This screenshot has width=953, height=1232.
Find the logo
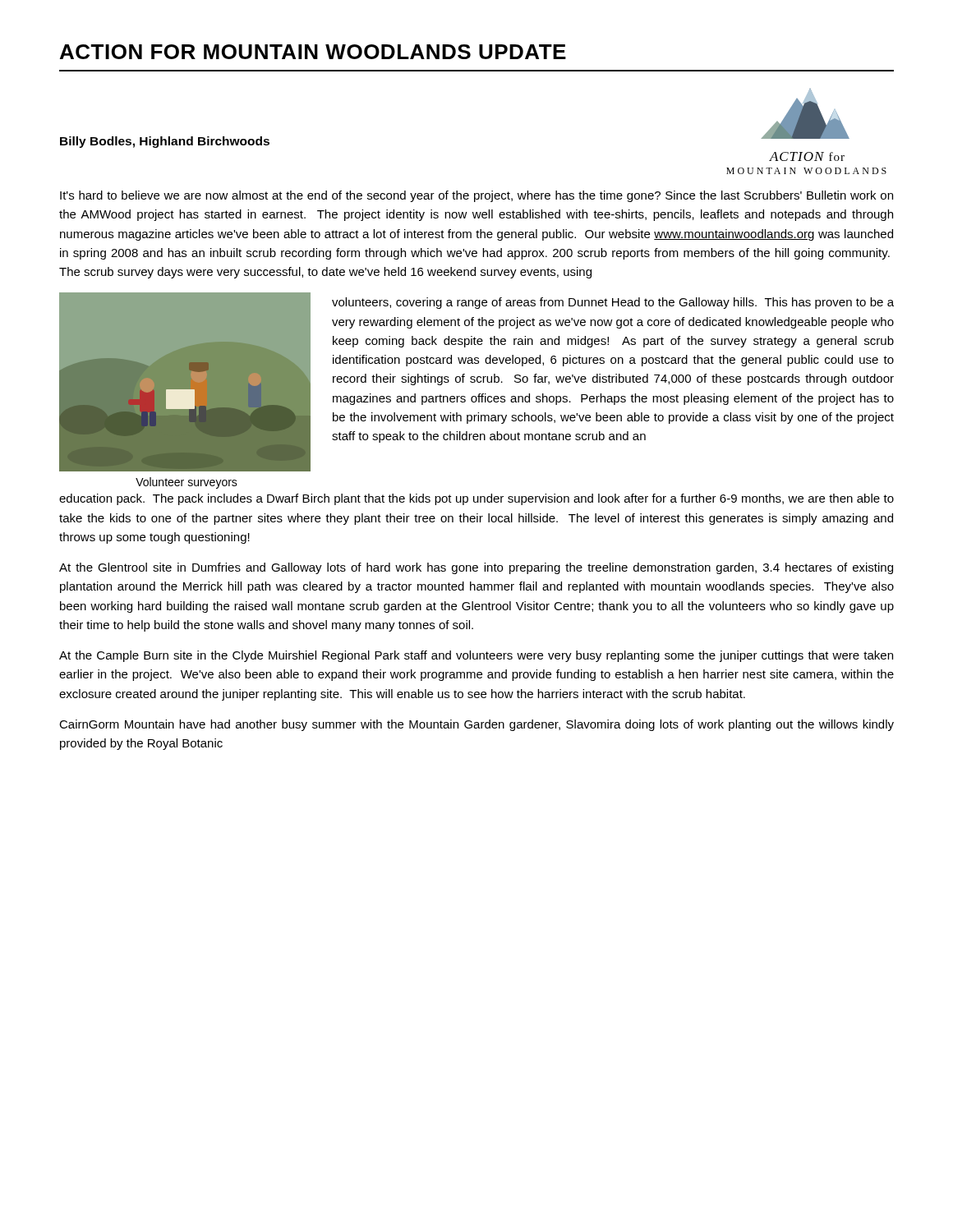tap(808, 129)
